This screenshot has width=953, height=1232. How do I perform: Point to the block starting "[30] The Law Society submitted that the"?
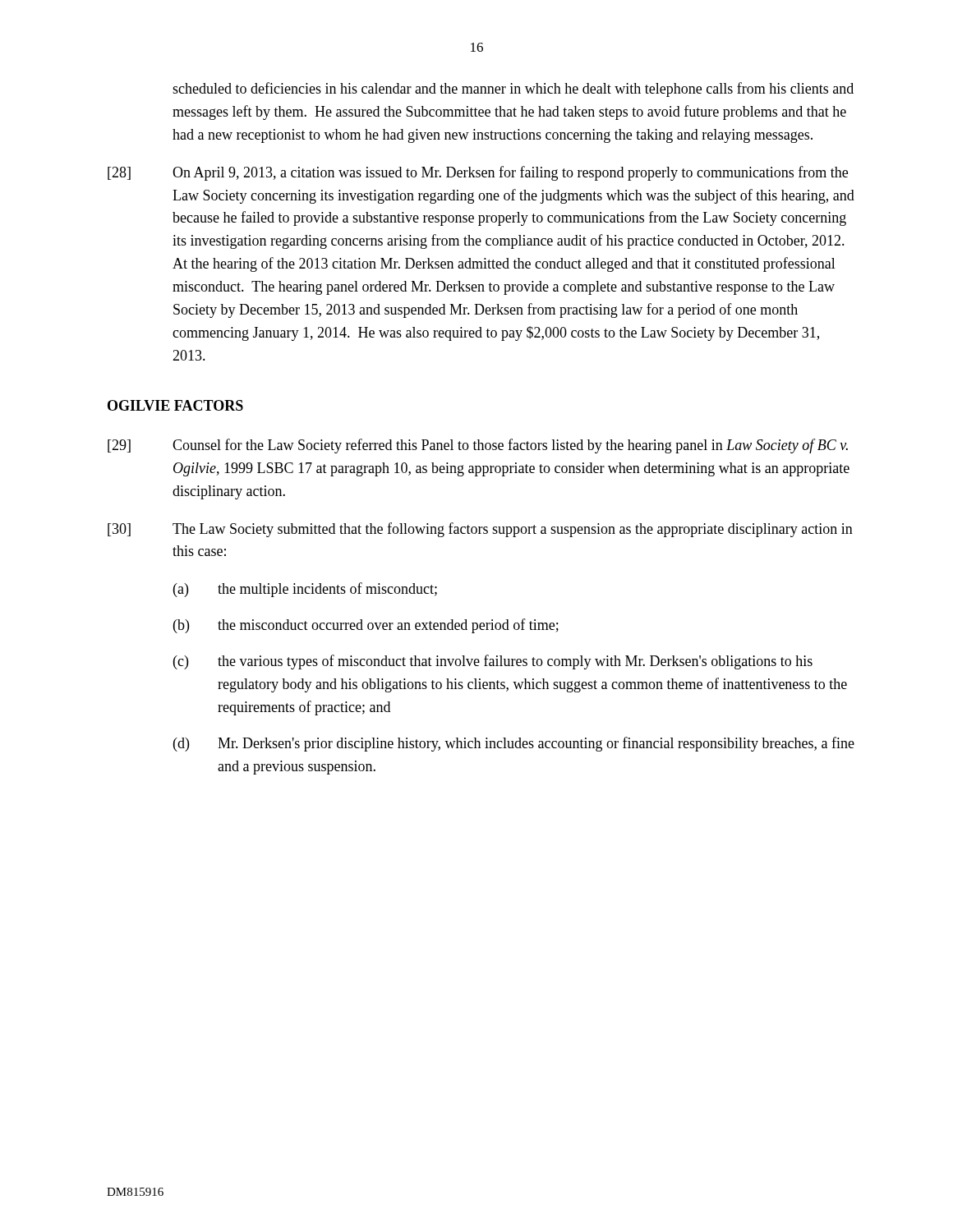click(x=481, y=541)
